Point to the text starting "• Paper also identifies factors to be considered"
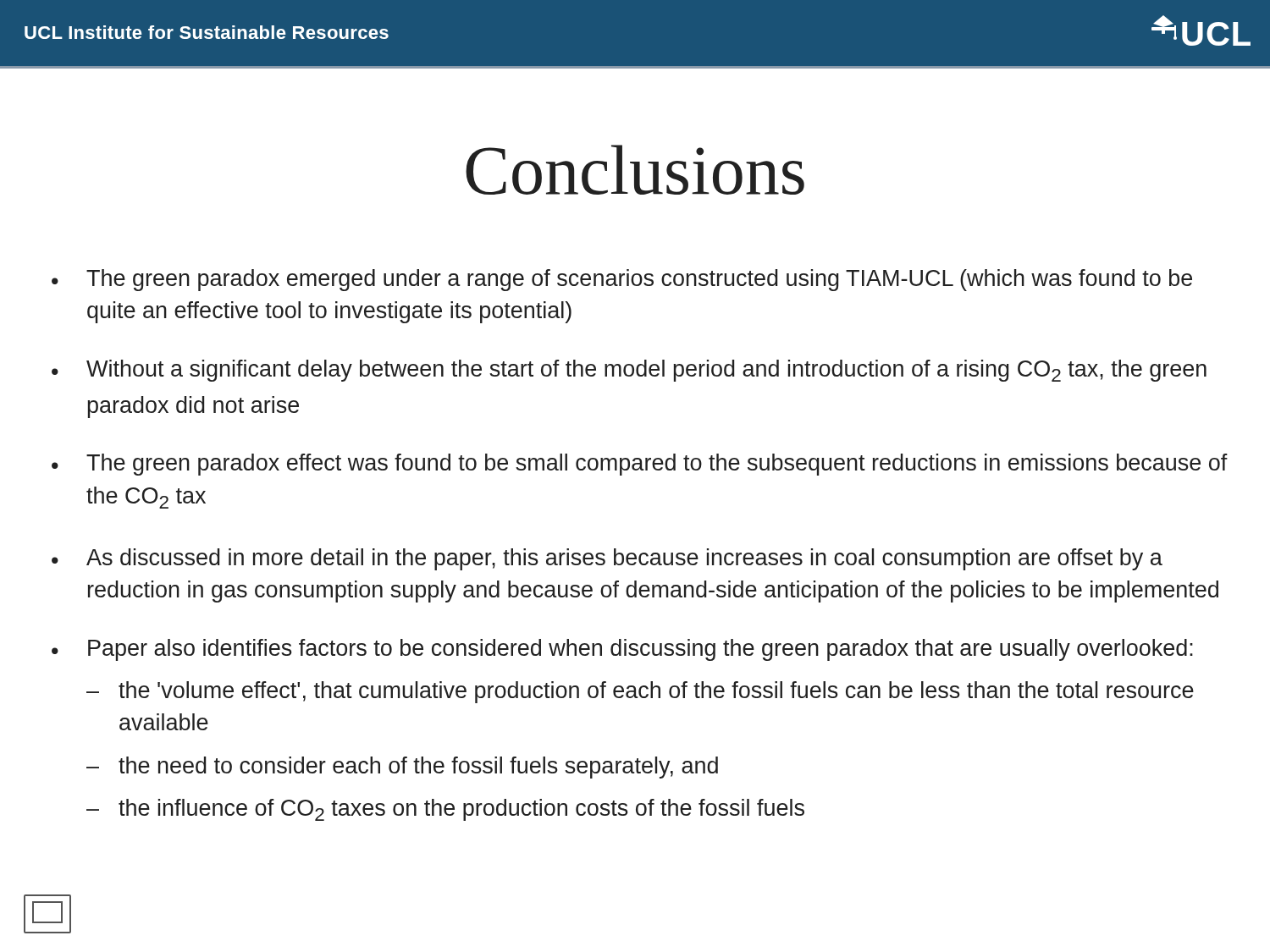 (622, 650)
